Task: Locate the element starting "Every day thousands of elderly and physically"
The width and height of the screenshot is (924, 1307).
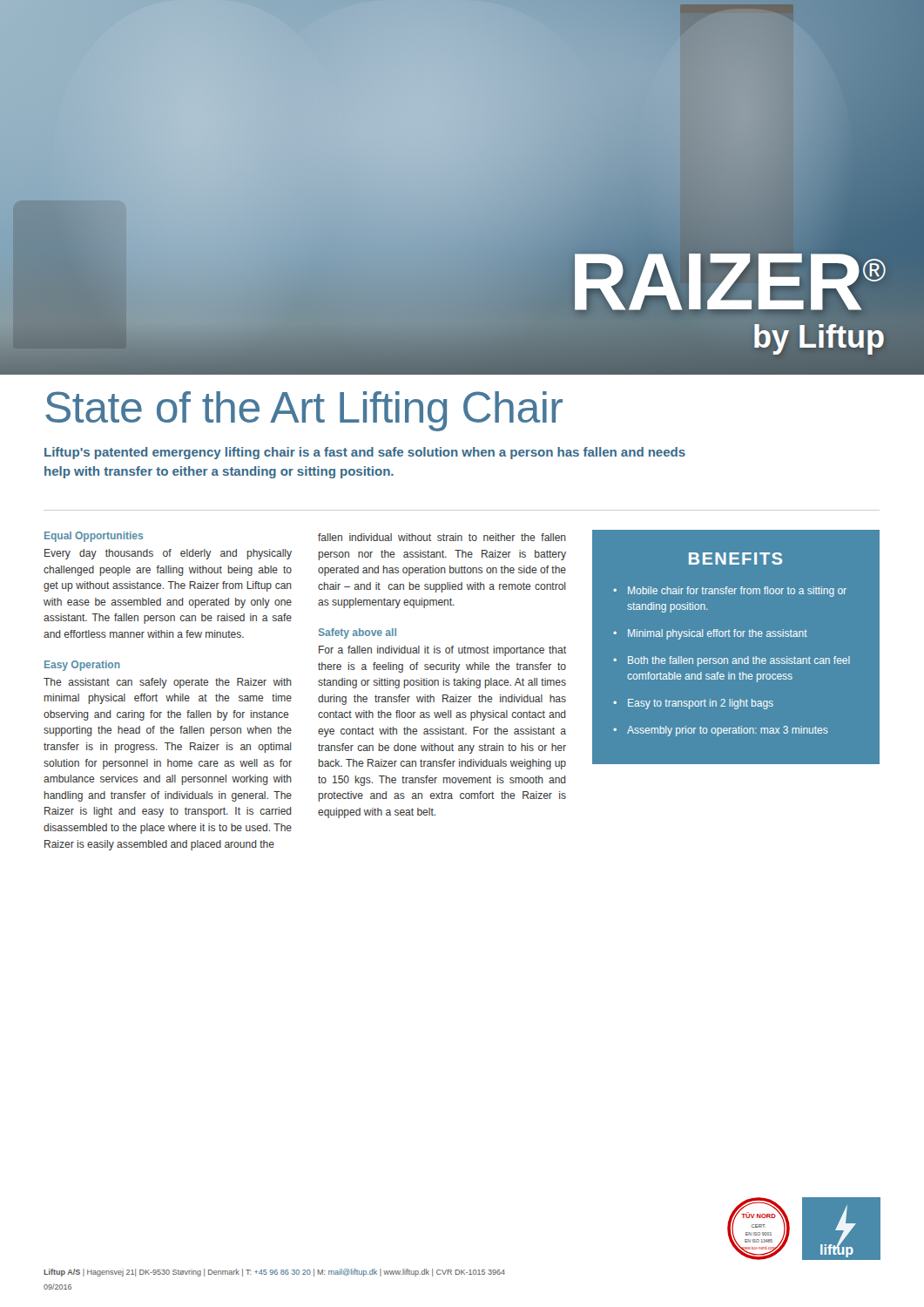Action: (x=168, y=594)
